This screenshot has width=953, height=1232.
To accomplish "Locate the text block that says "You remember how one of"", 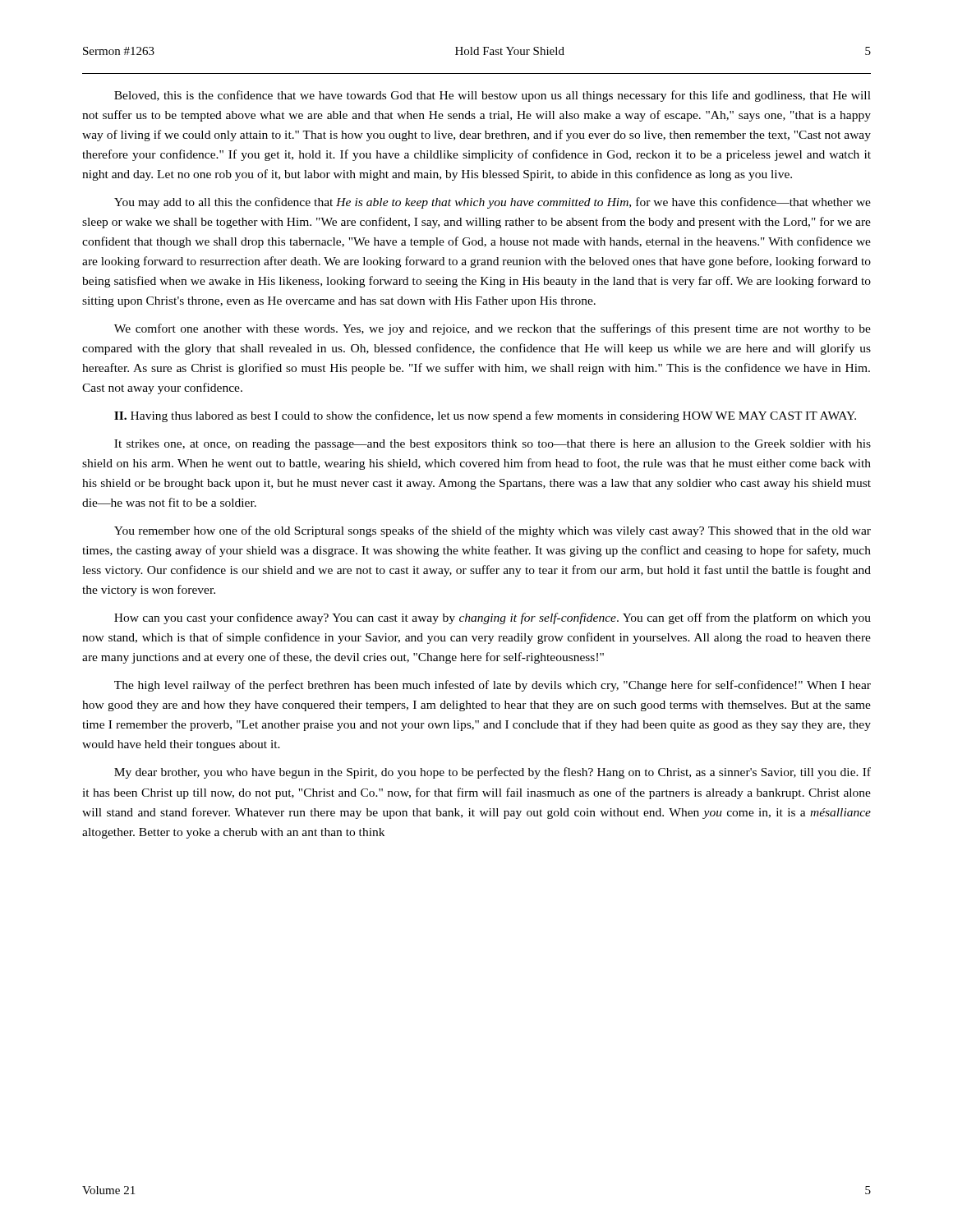I will click(476, 560).
